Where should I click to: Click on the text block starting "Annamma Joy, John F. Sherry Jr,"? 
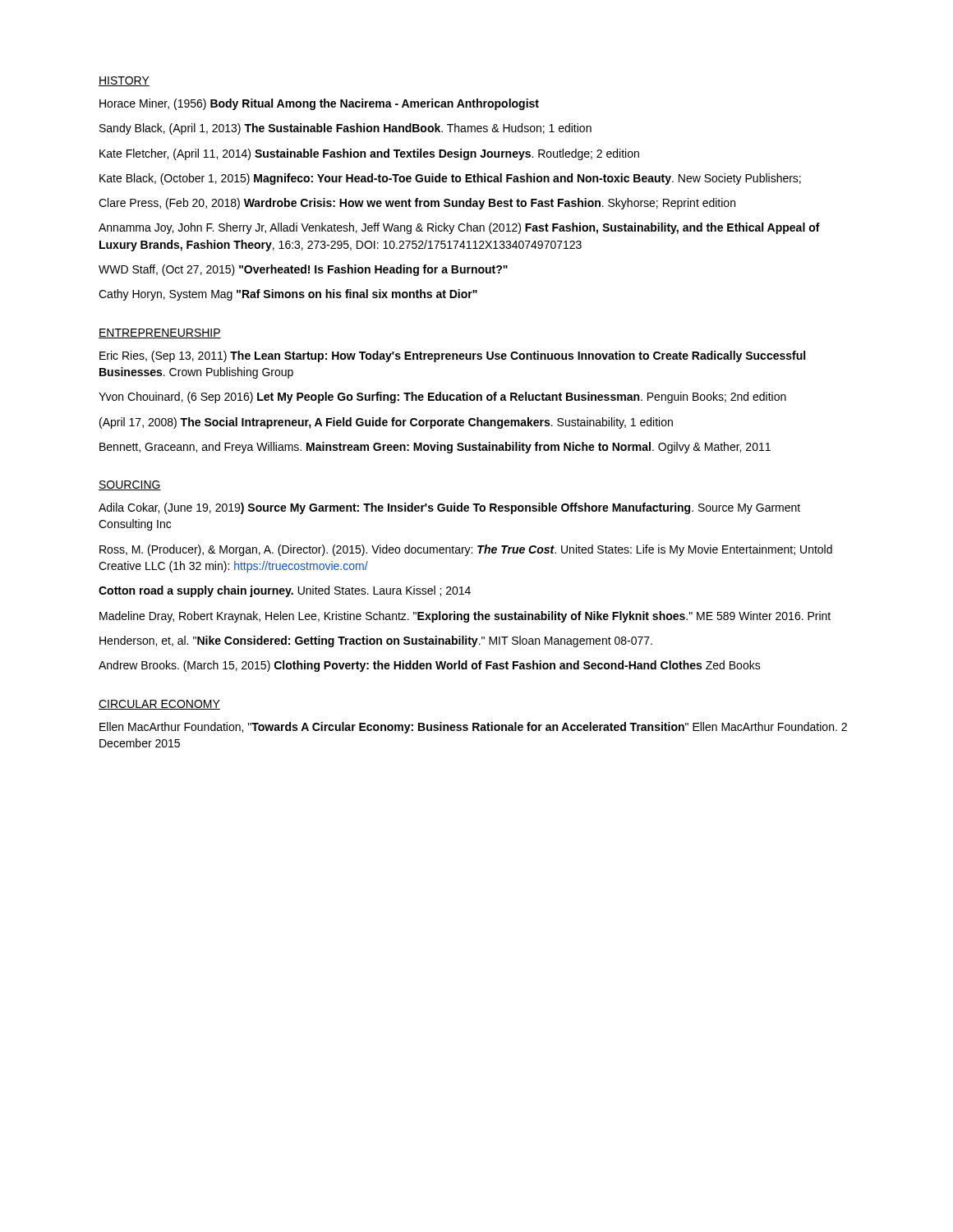pyautogui.click(x=459, y=236)
